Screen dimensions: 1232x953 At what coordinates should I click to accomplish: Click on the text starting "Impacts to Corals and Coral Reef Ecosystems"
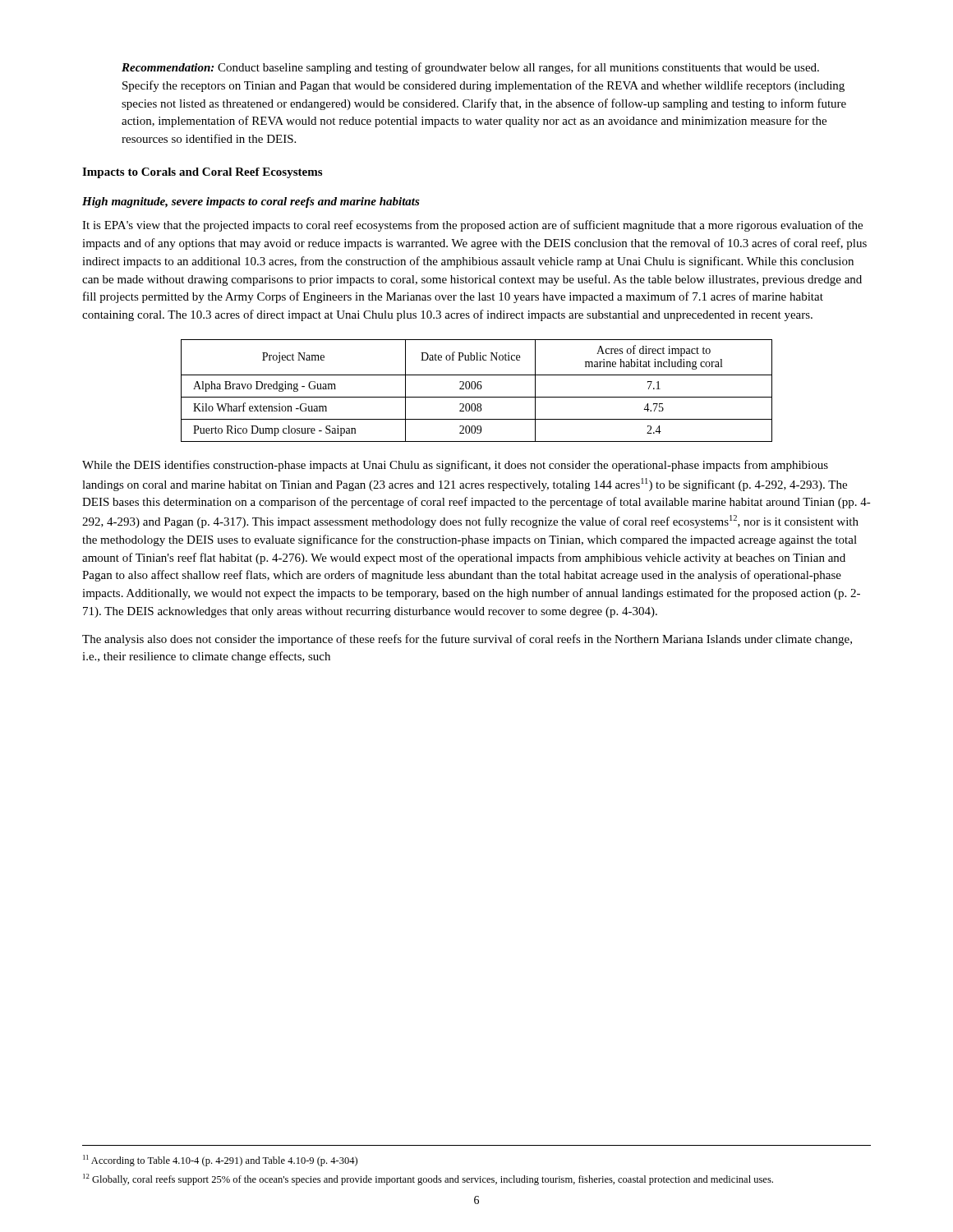pyautogui.click(x=202, y=173)
